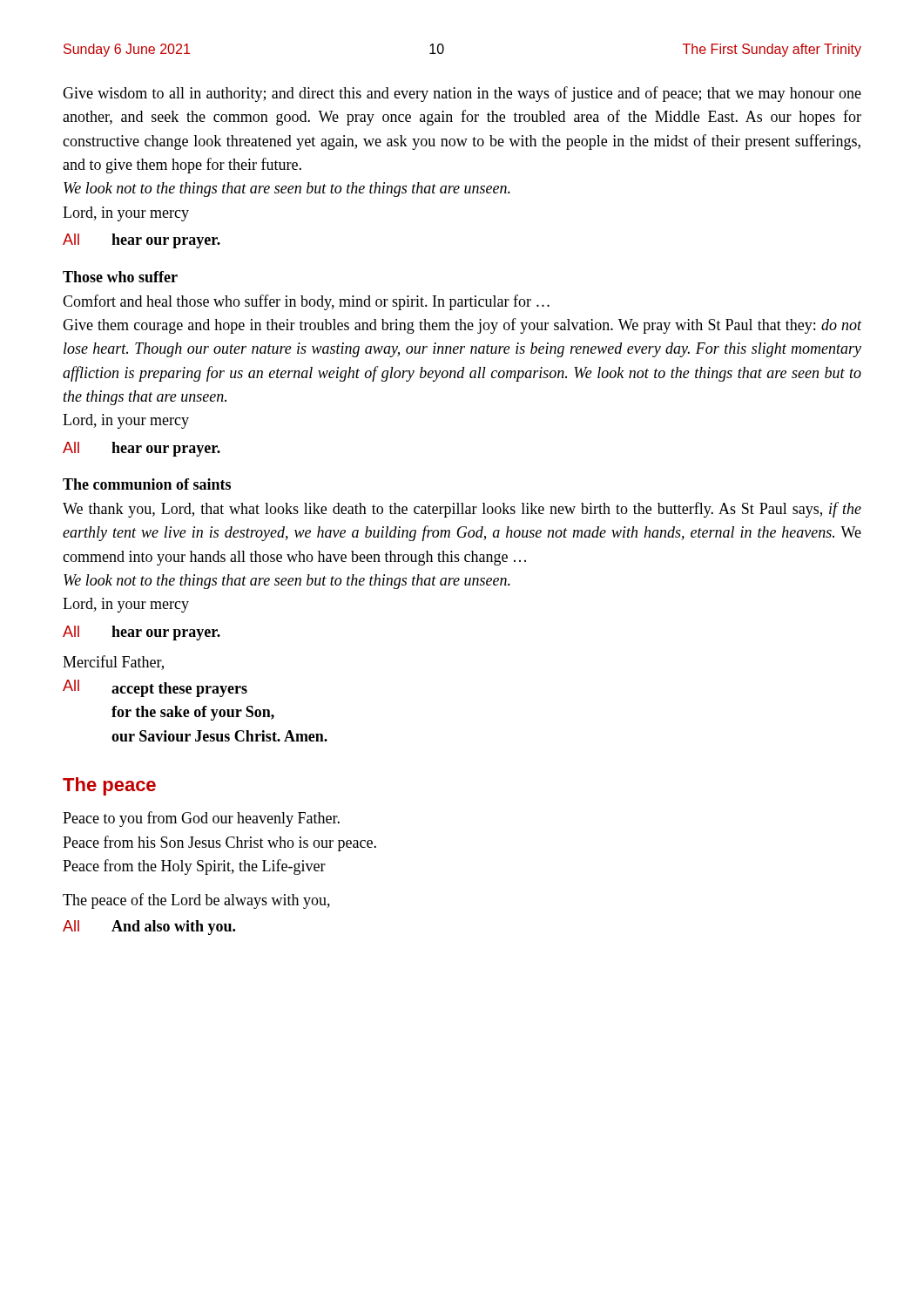The width and height of the screenshot is (924, 1307).
Task: Locate the text block containing "Peace to you from God"
Action: tap(201, 819)
